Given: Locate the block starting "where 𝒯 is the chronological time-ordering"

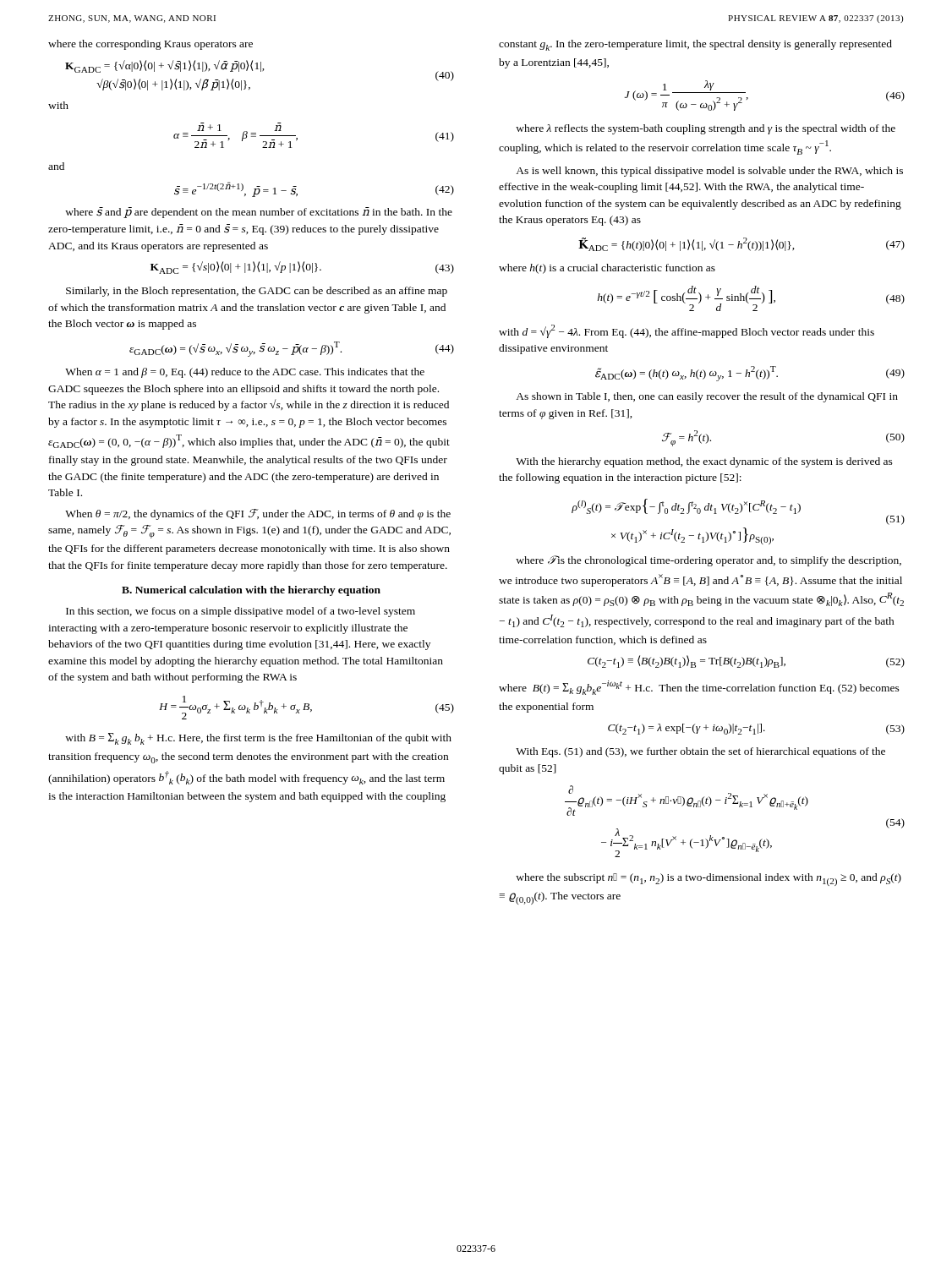Looking at the screenshot, I should [x=702, y=600].
